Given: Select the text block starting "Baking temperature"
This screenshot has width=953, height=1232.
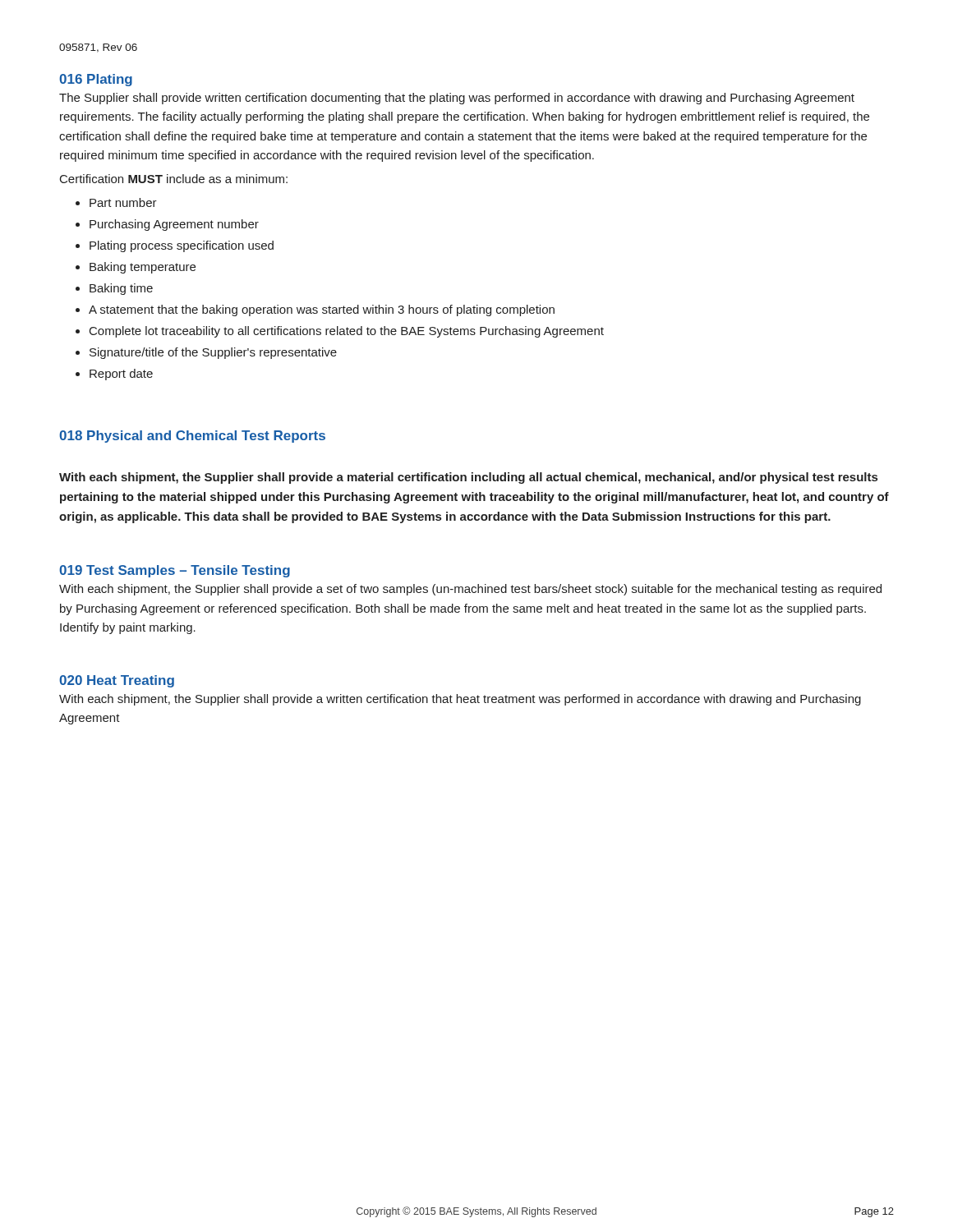Looking at the screenshot, I should coord(143,267).
